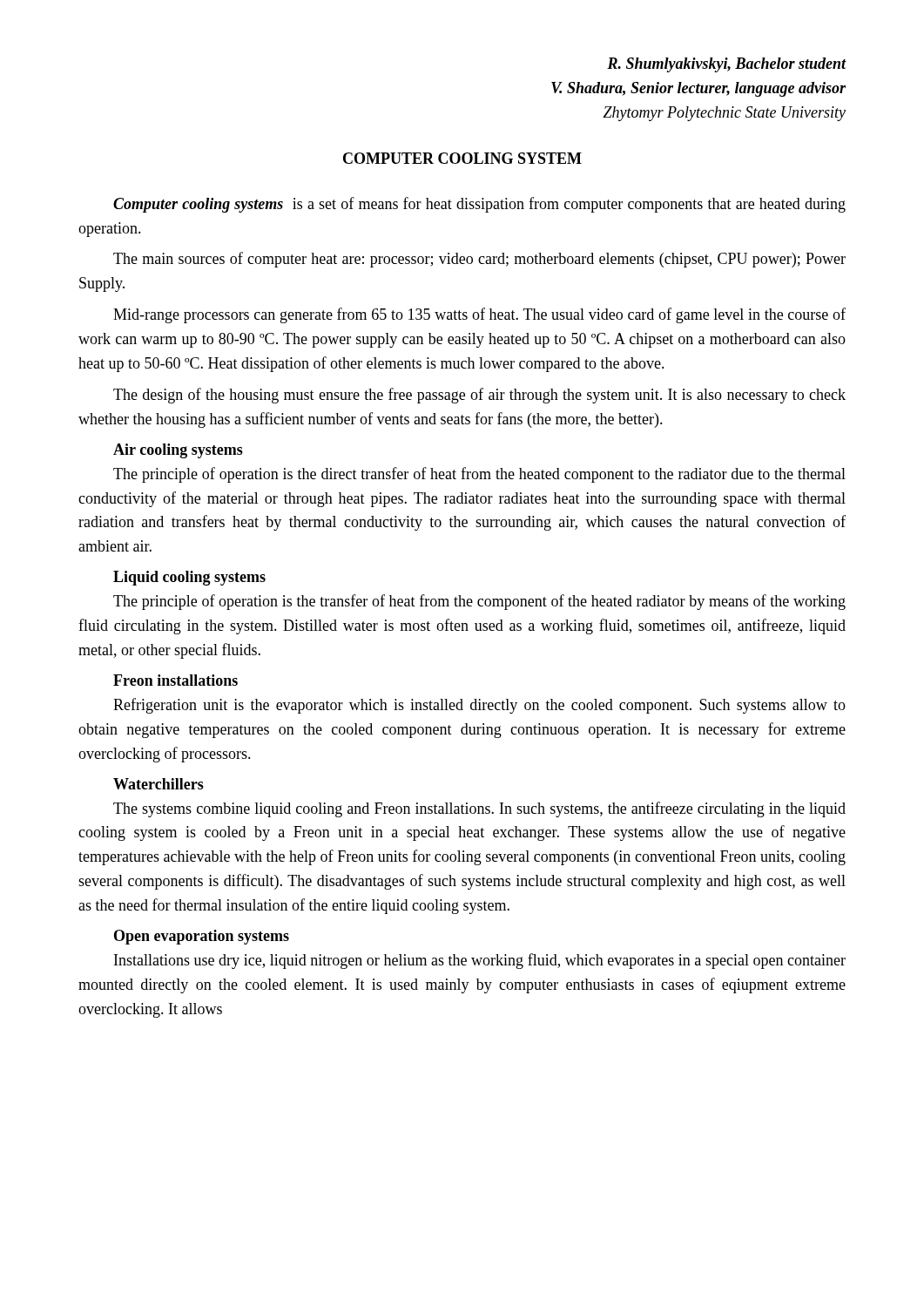Image resolution: width=924 pixels, height=1307 pixels.
Task: Locate the block starting "Air cooling systems"
Action: click(178, 449)
